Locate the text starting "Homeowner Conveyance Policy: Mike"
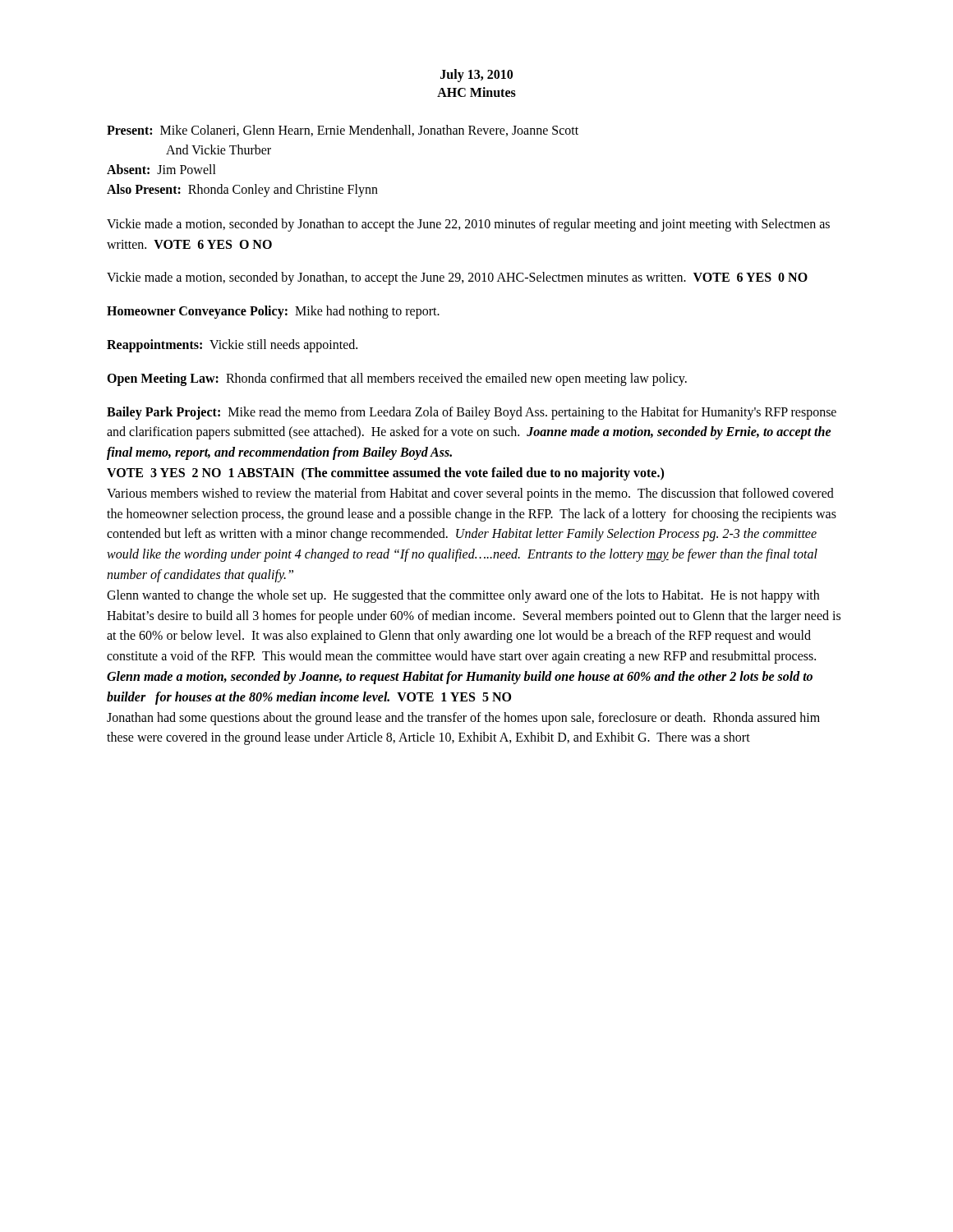The image size is (953, 1232). tap(273, 311)
